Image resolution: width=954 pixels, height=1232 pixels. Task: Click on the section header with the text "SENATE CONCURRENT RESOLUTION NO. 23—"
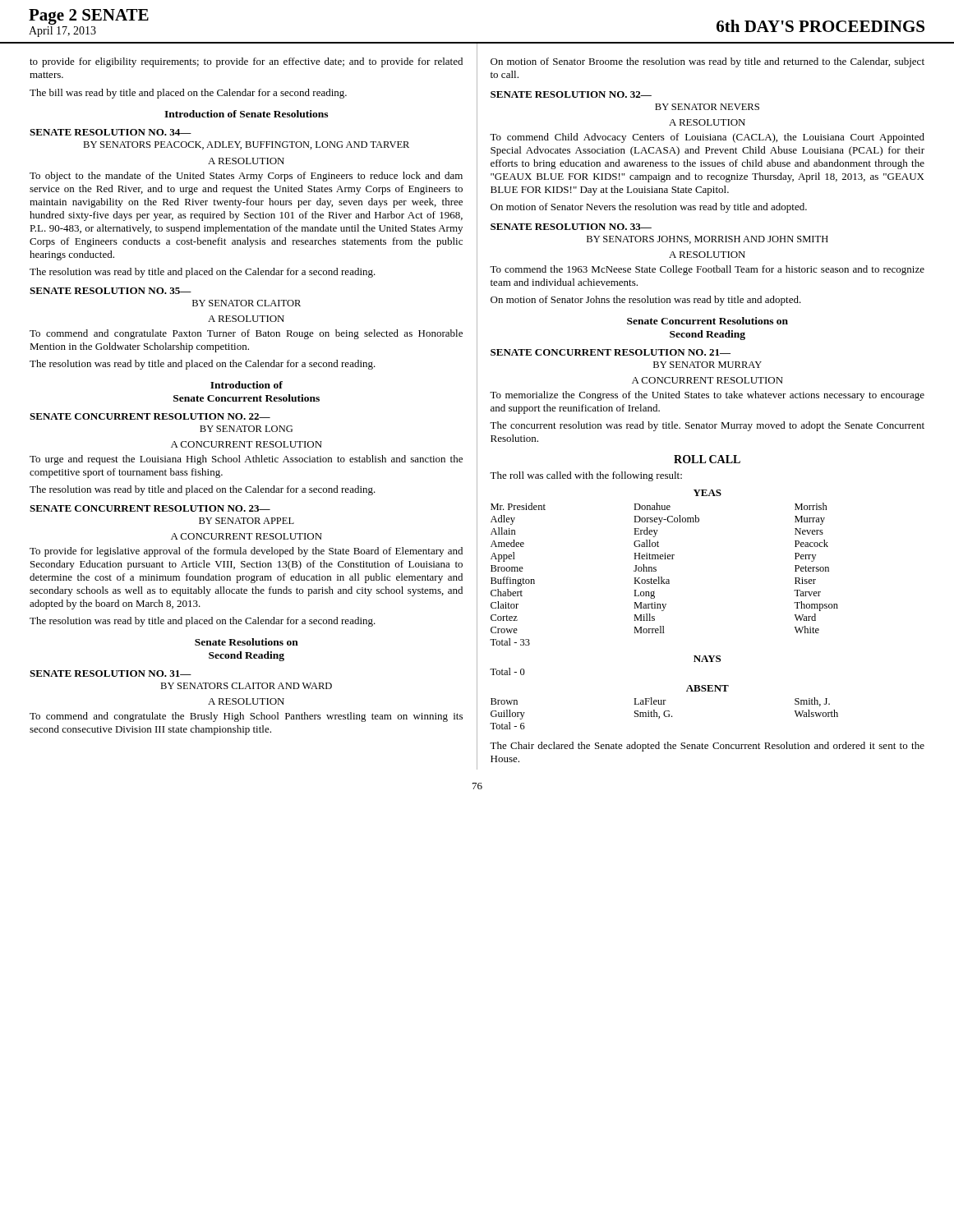[150, 508]
